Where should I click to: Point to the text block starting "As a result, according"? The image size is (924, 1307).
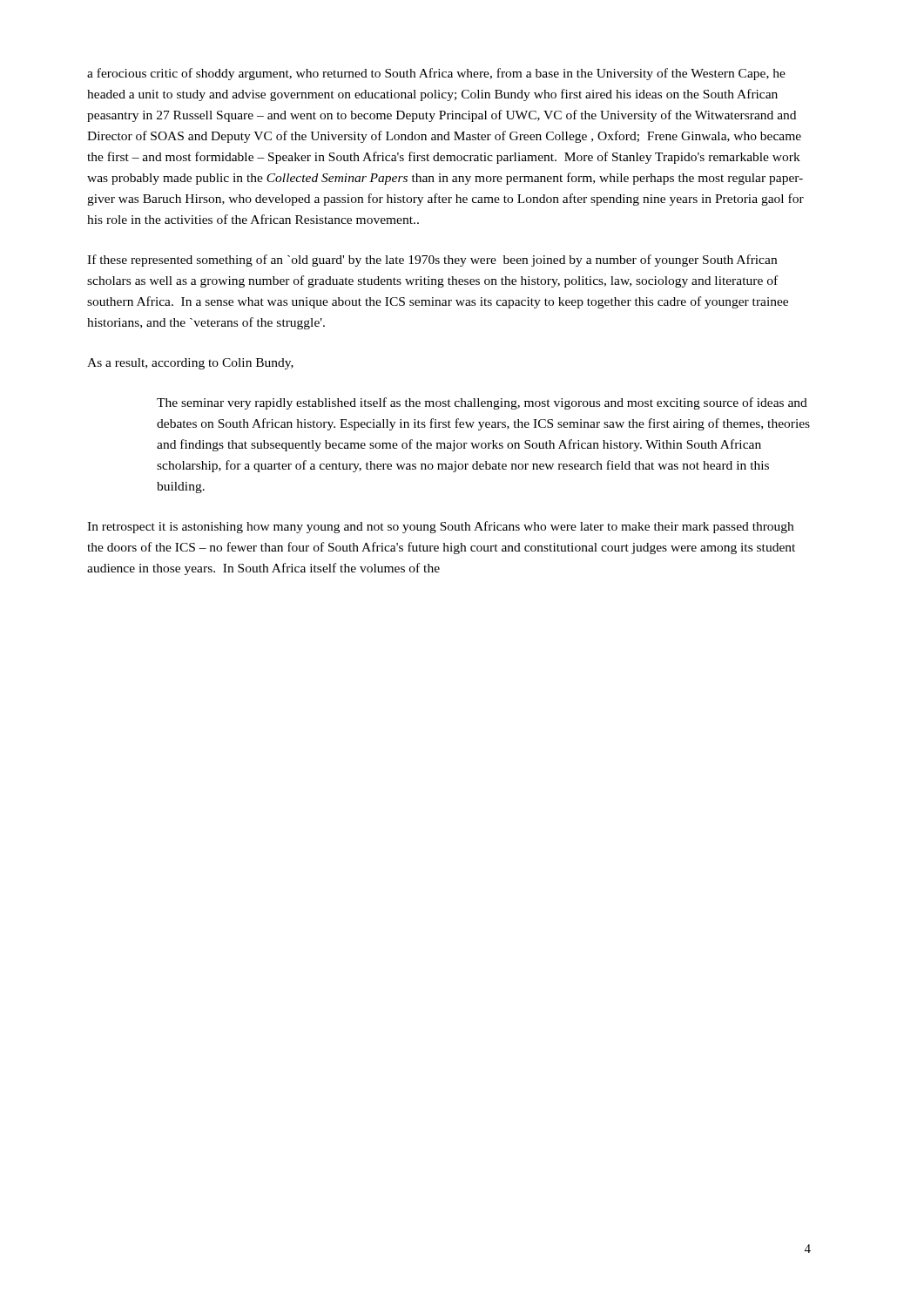tap(191, 362)
